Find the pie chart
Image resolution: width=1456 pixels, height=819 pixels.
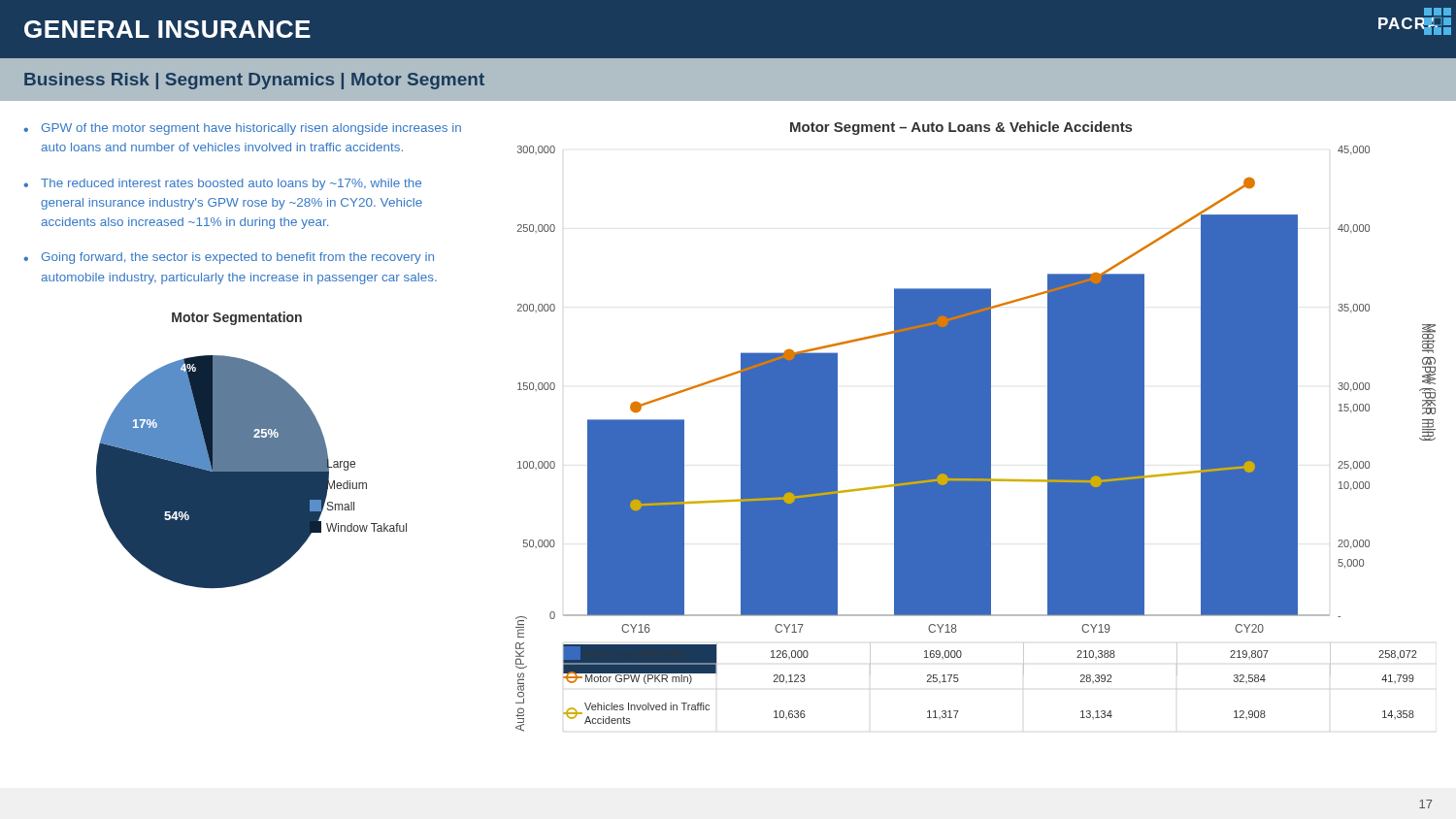tap(237, 549)
